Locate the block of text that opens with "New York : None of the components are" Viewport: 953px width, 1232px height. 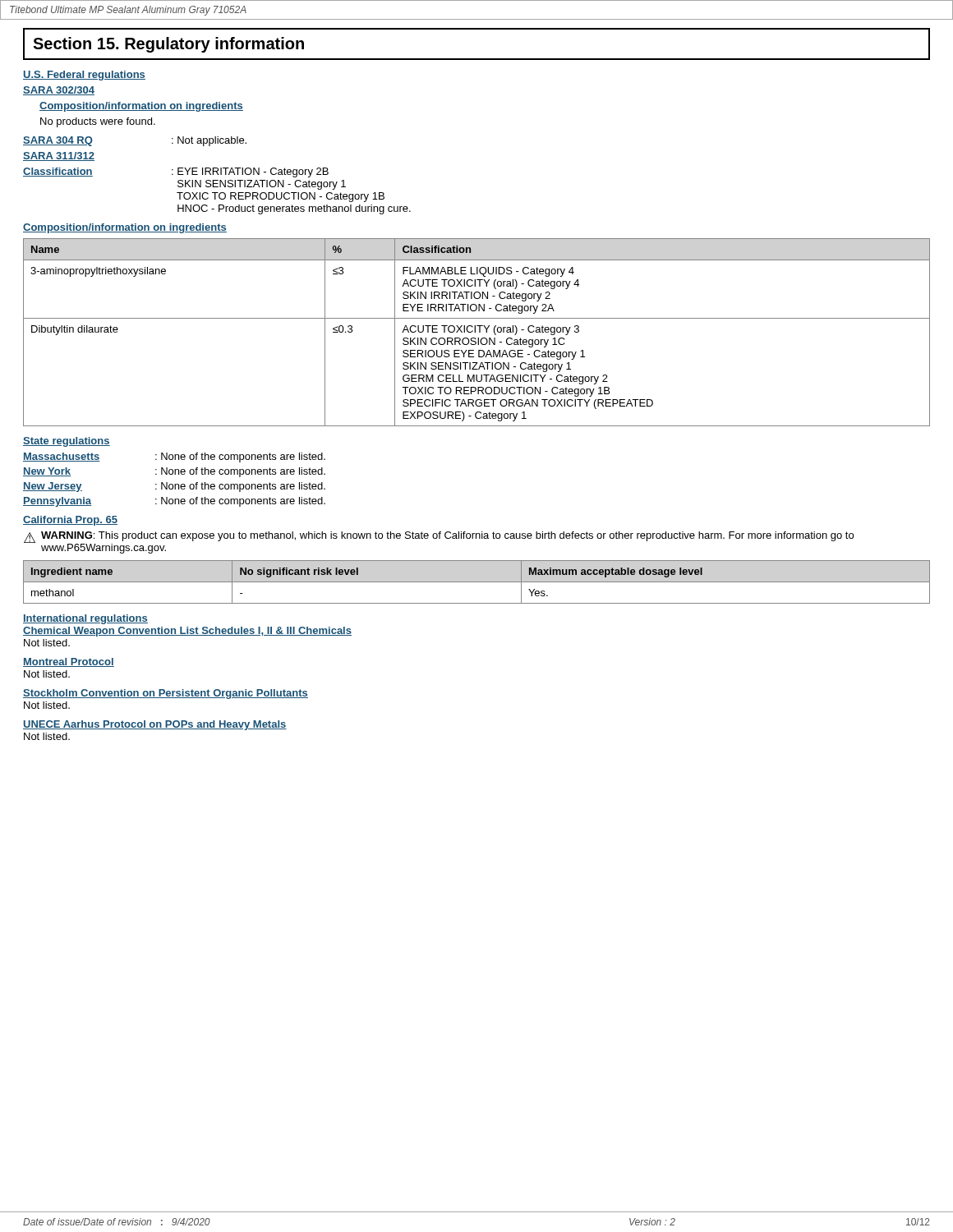[174, 472]
